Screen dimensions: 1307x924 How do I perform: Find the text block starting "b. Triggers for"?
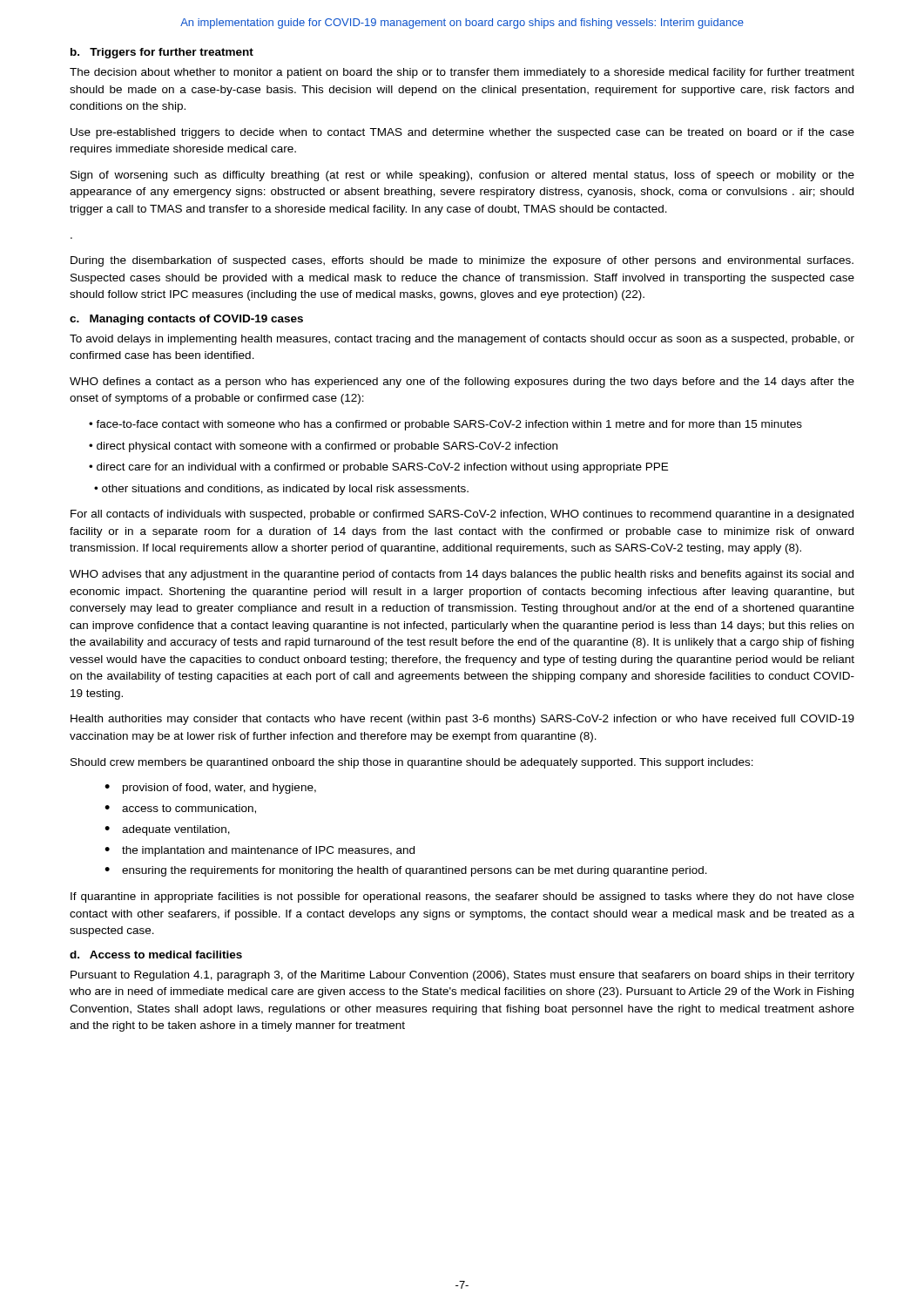tap(161, 52)
